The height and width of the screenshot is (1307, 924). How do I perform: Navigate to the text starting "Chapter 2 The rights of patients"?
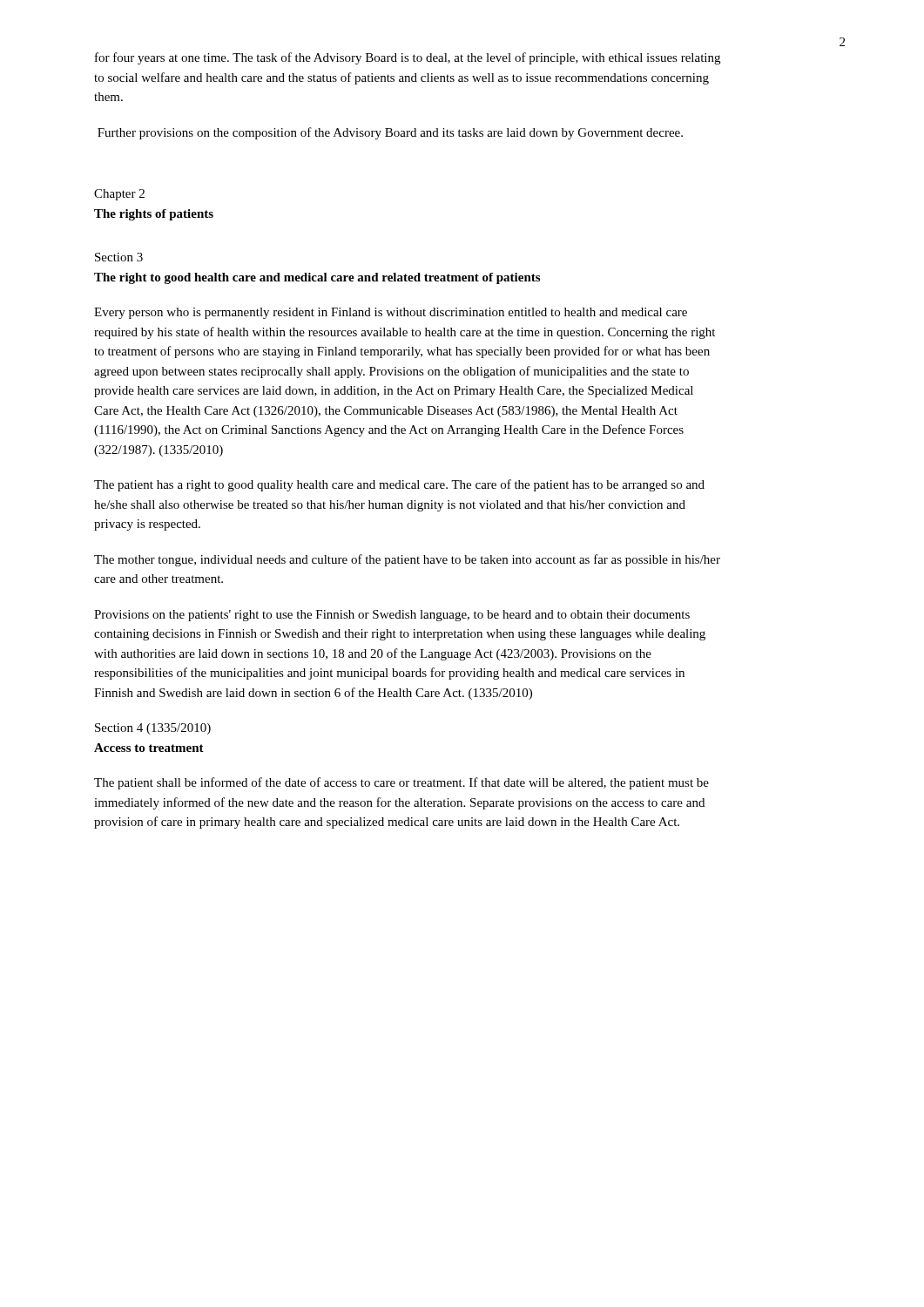[x=154, y=203]
